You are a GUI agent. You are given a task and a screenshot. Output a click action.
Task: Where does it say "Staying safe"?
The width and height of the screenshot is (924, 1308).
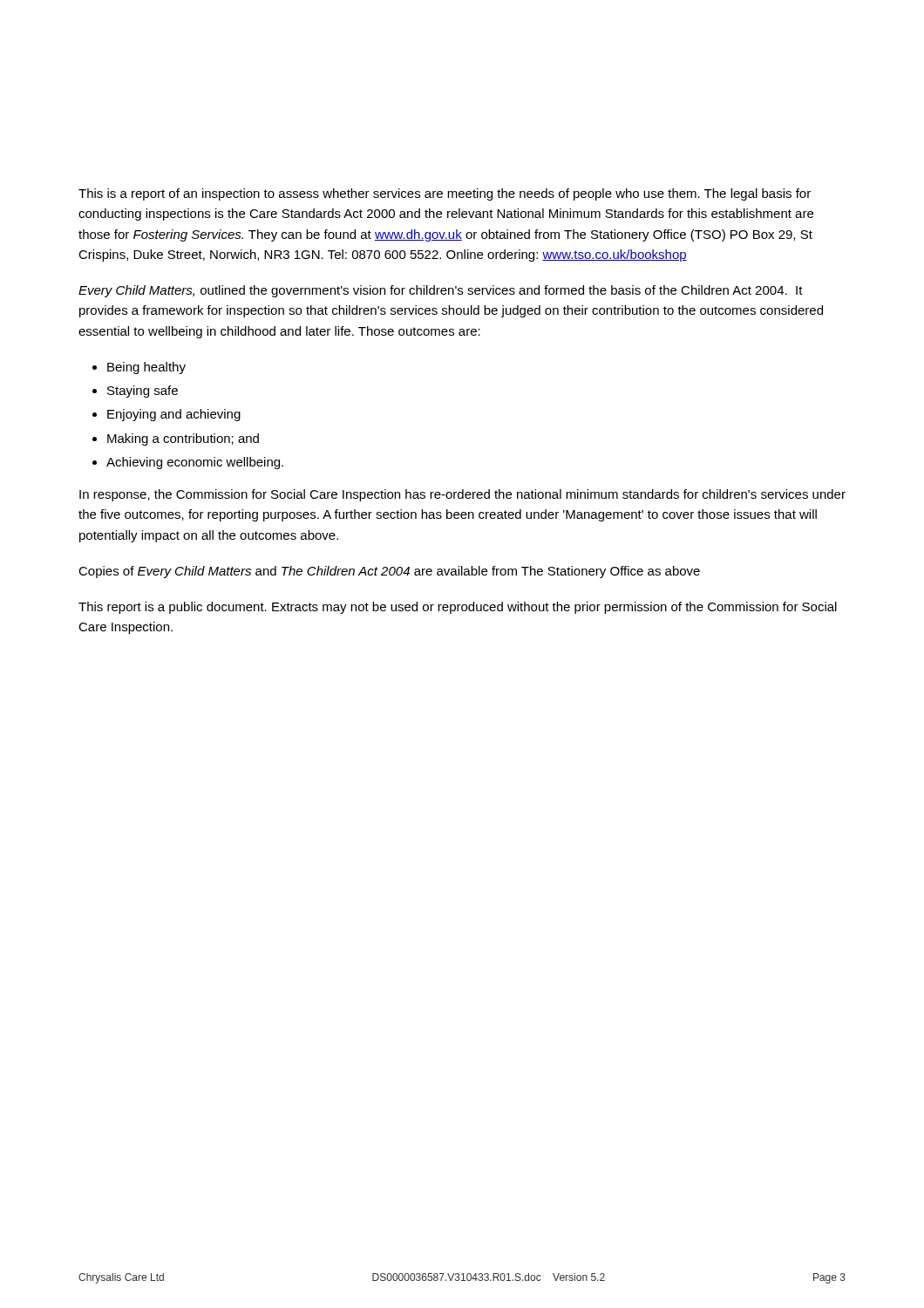pos(142,390)
